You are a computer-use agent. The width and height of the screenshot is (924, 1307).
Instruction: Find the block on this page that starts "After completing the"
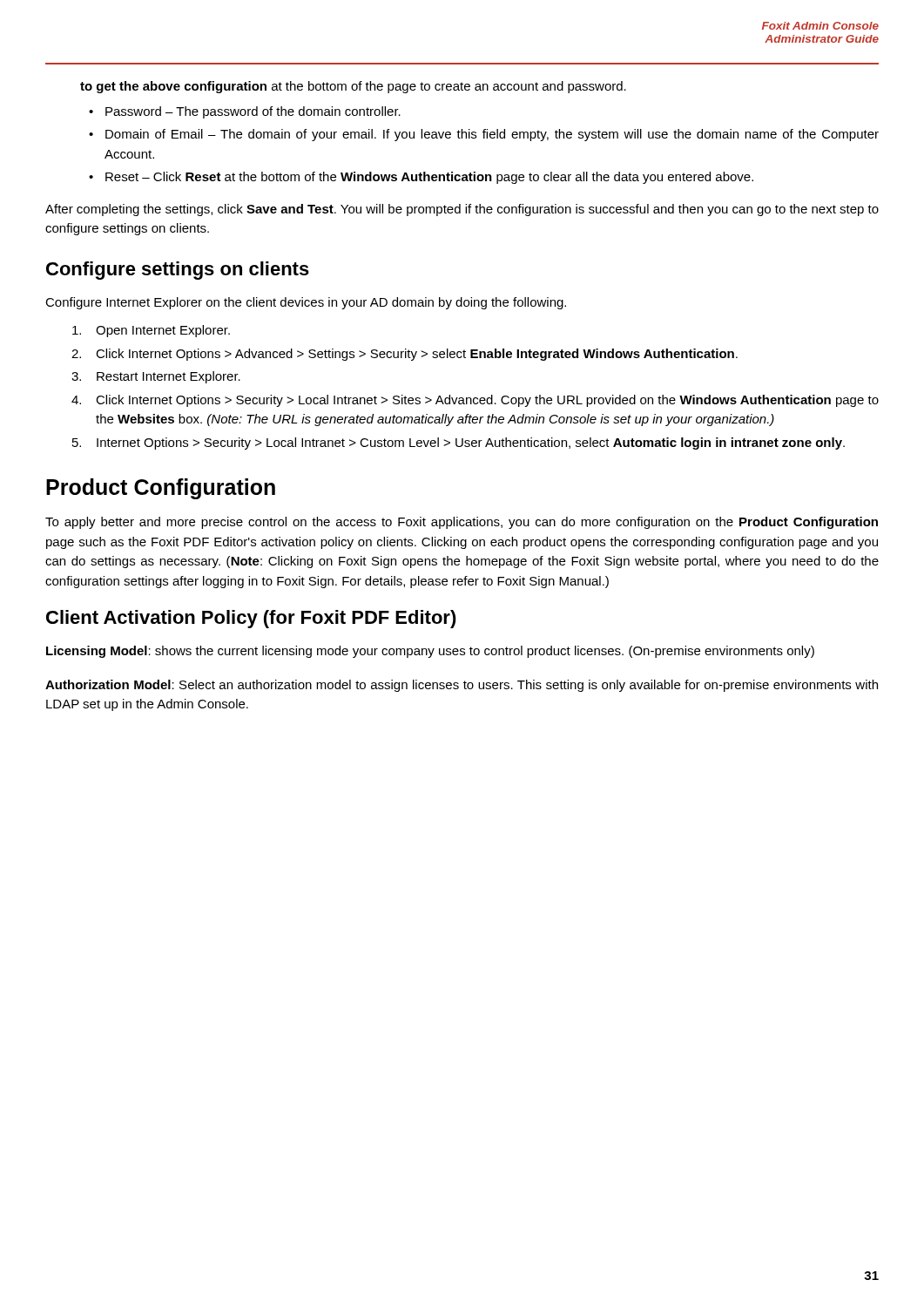pyautogui.click(x=462, y=218)
